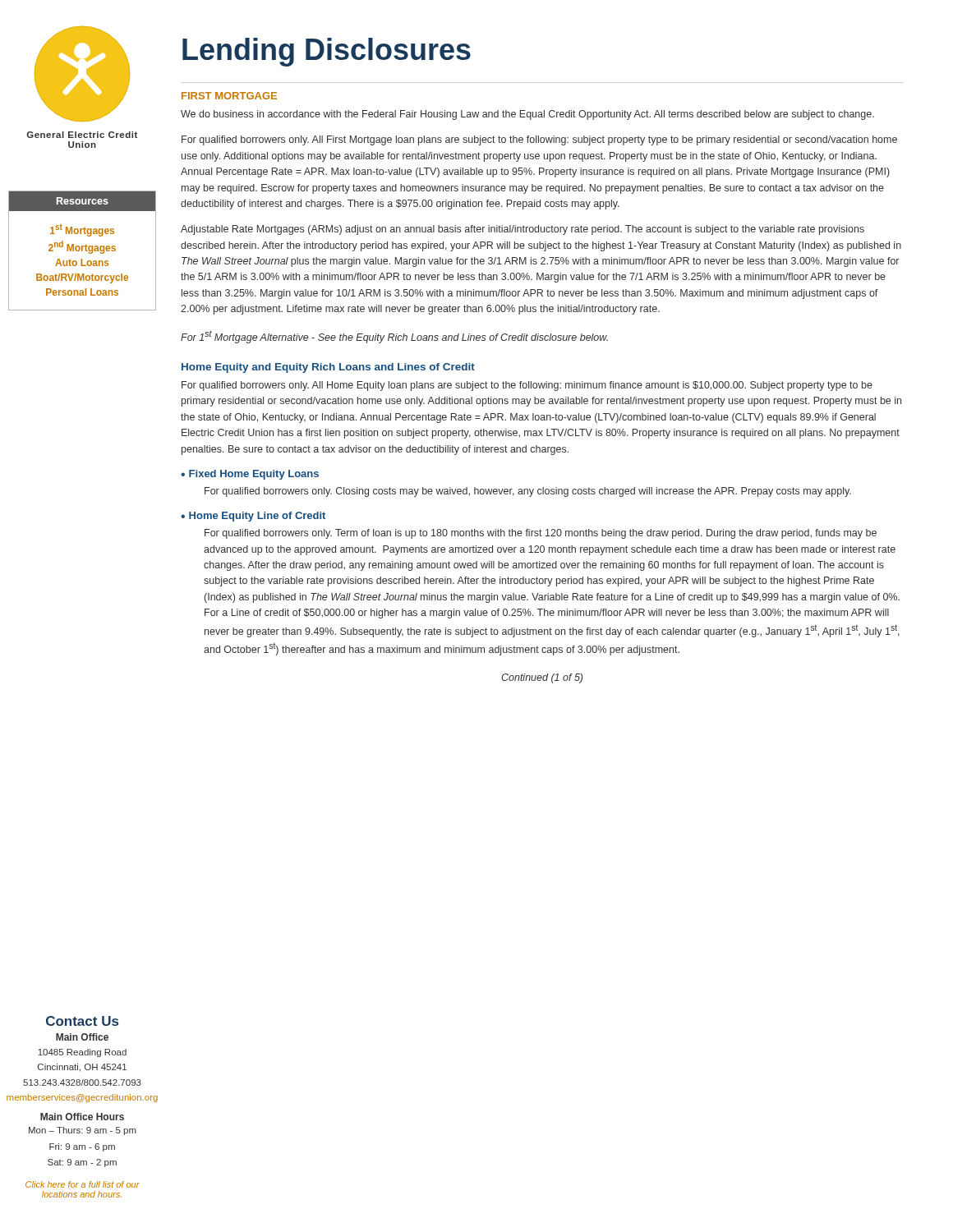This screenshot has width=953, height=1232.
Task: Select the text block that reads "For 1st Mortgage Alternative - See the"
Action: [x=395, y=336]
